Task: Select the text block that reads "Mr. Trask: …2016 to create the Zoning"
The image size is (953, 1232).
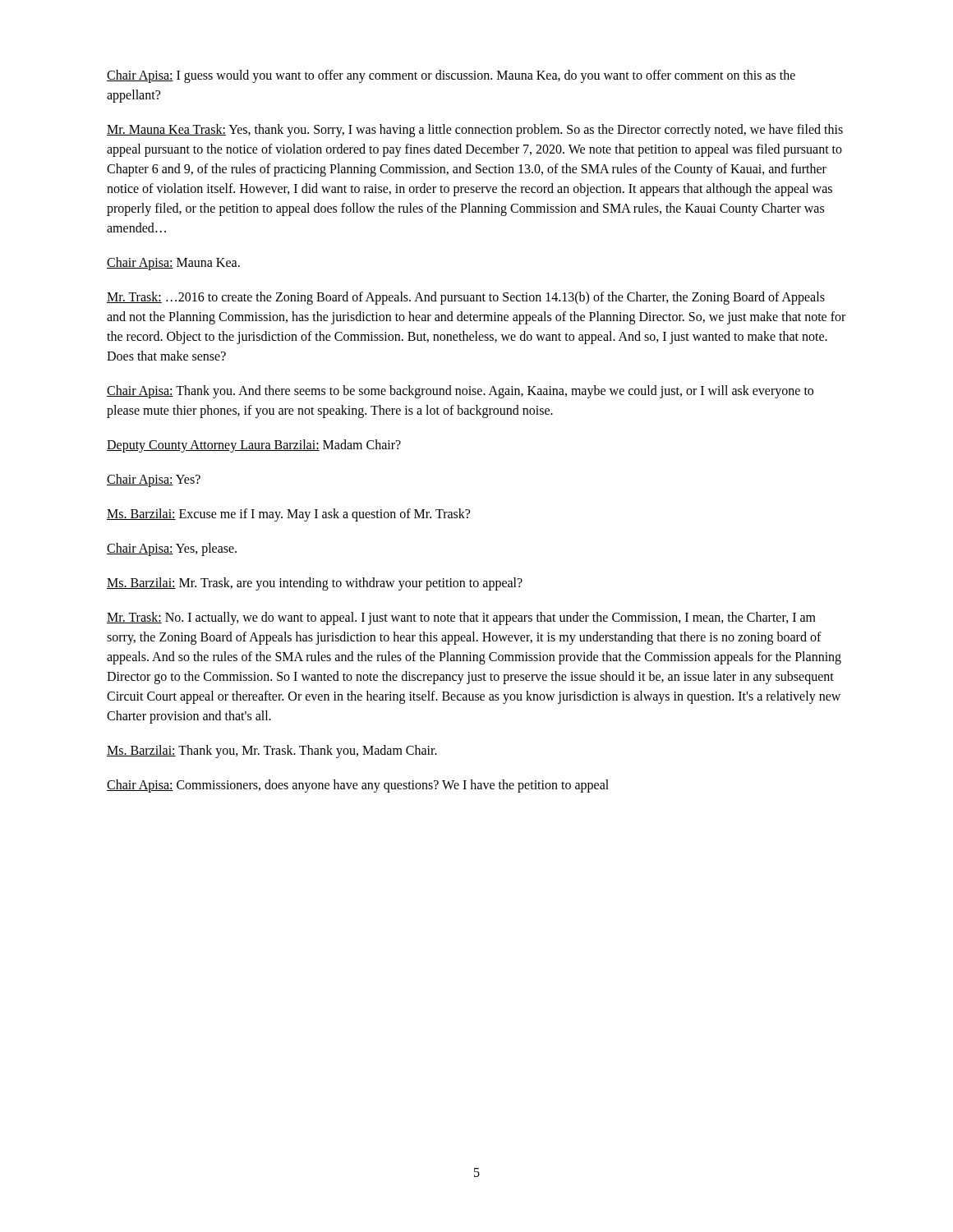Action: (476, 326)
